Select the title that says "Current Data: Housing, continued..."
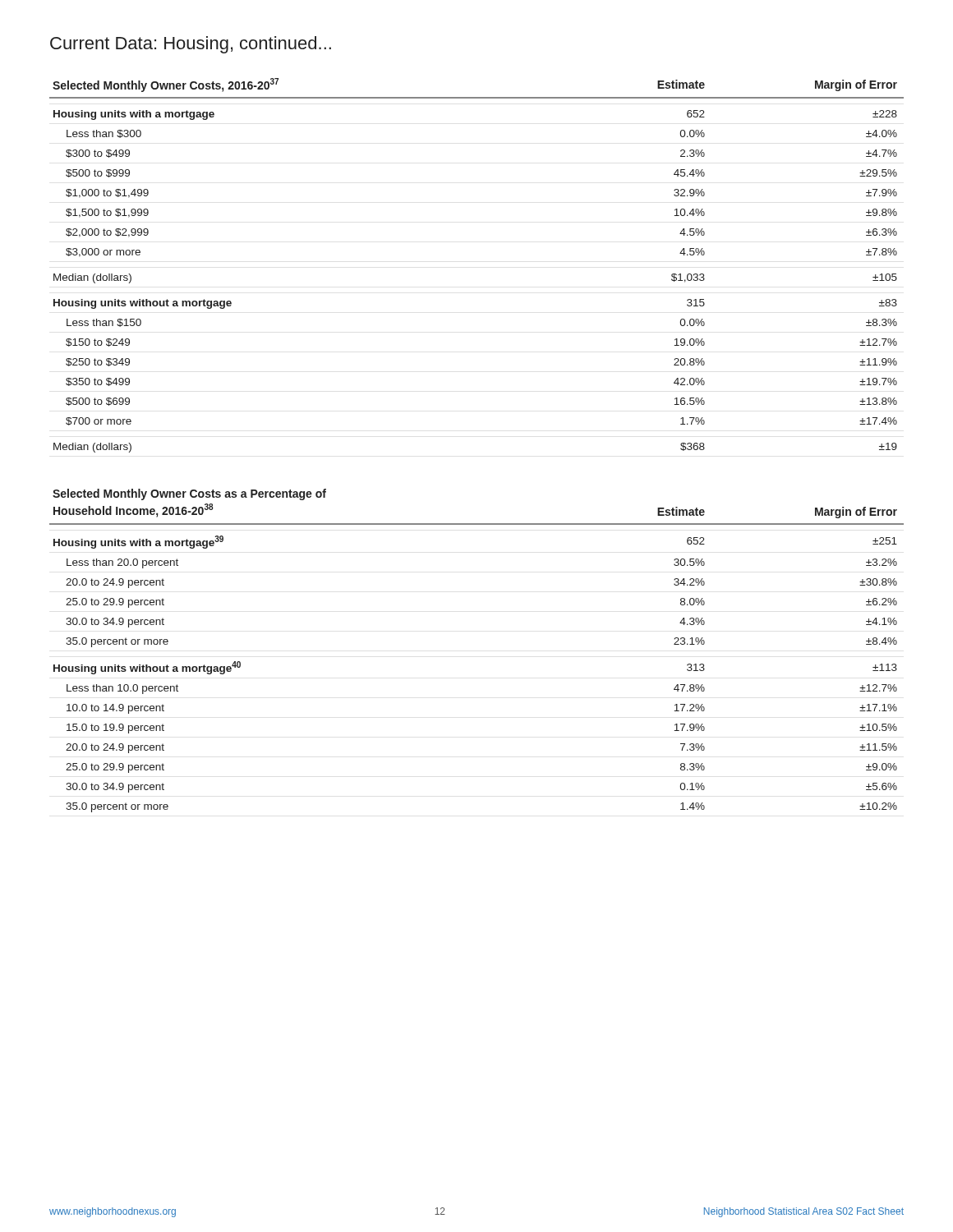The height and width of the screenshot is (1232, 953). point(191,43)
